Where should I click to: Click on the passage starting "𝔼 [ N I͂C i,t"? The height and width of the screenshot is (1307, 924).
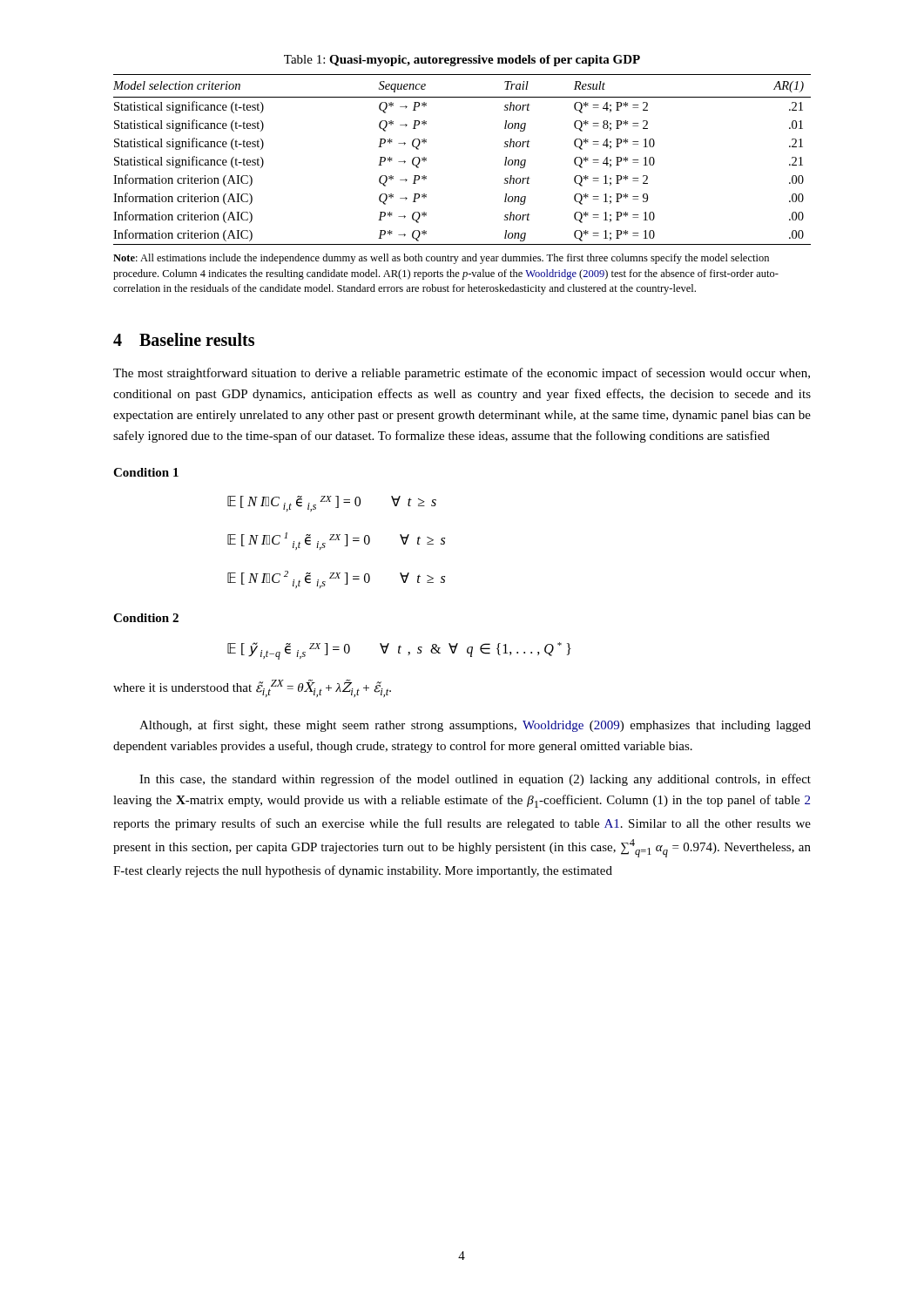pyautogui.click(x=409, y=544)
